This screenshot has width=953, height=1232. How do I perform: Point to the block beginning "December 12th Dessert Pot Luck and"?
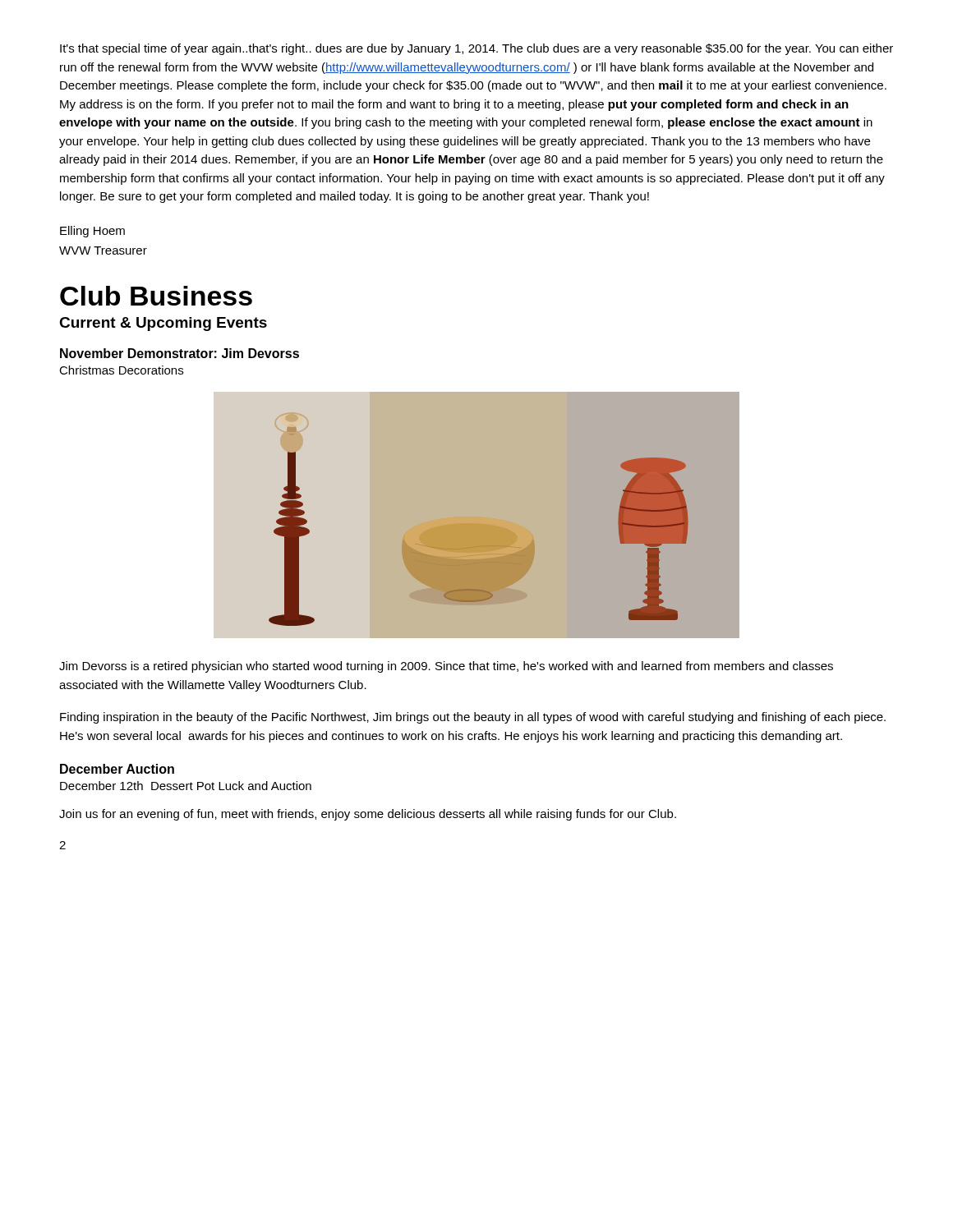186,785
